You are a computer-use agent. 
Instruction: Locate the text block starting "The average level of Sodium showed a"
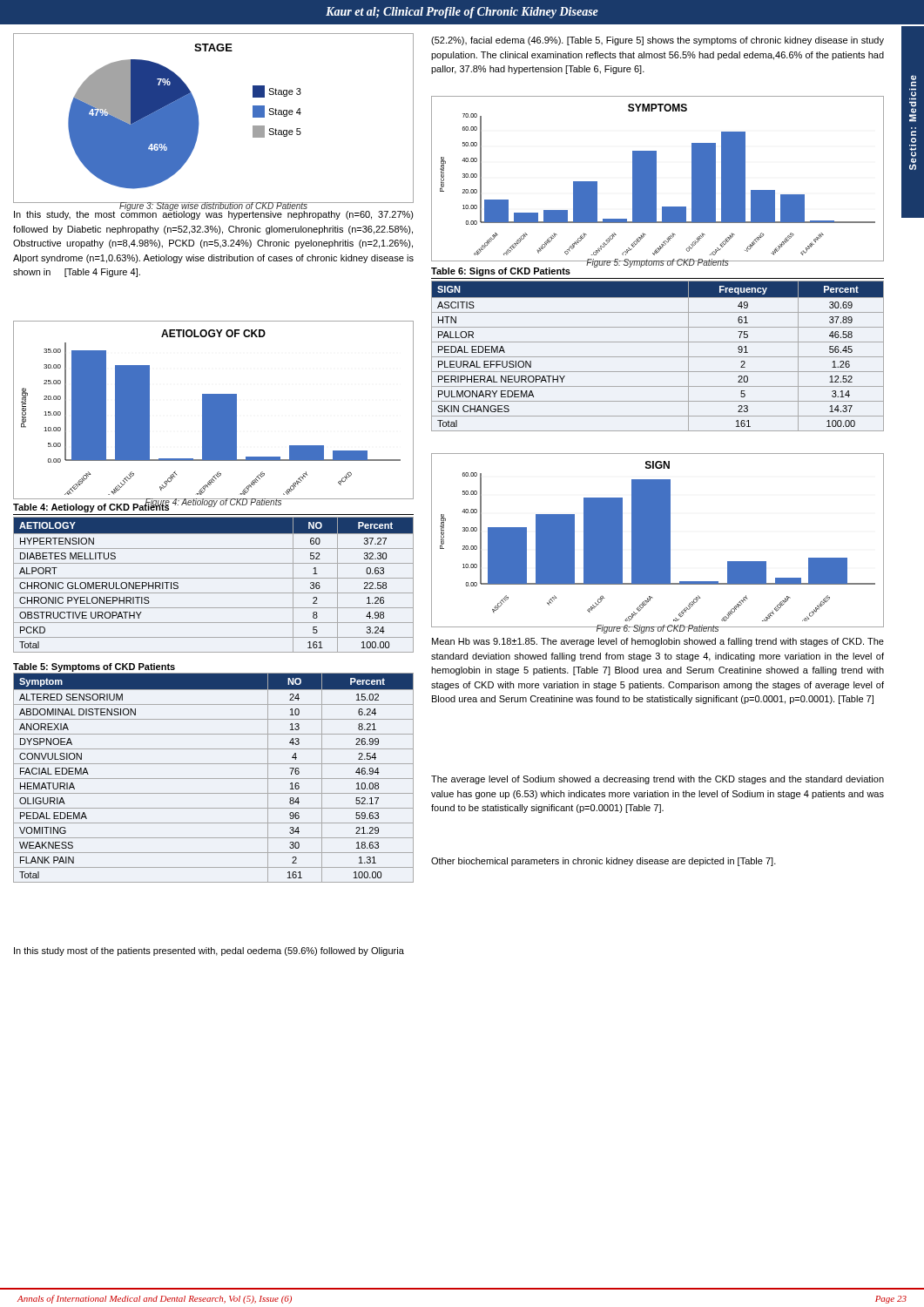coord(657,793)
